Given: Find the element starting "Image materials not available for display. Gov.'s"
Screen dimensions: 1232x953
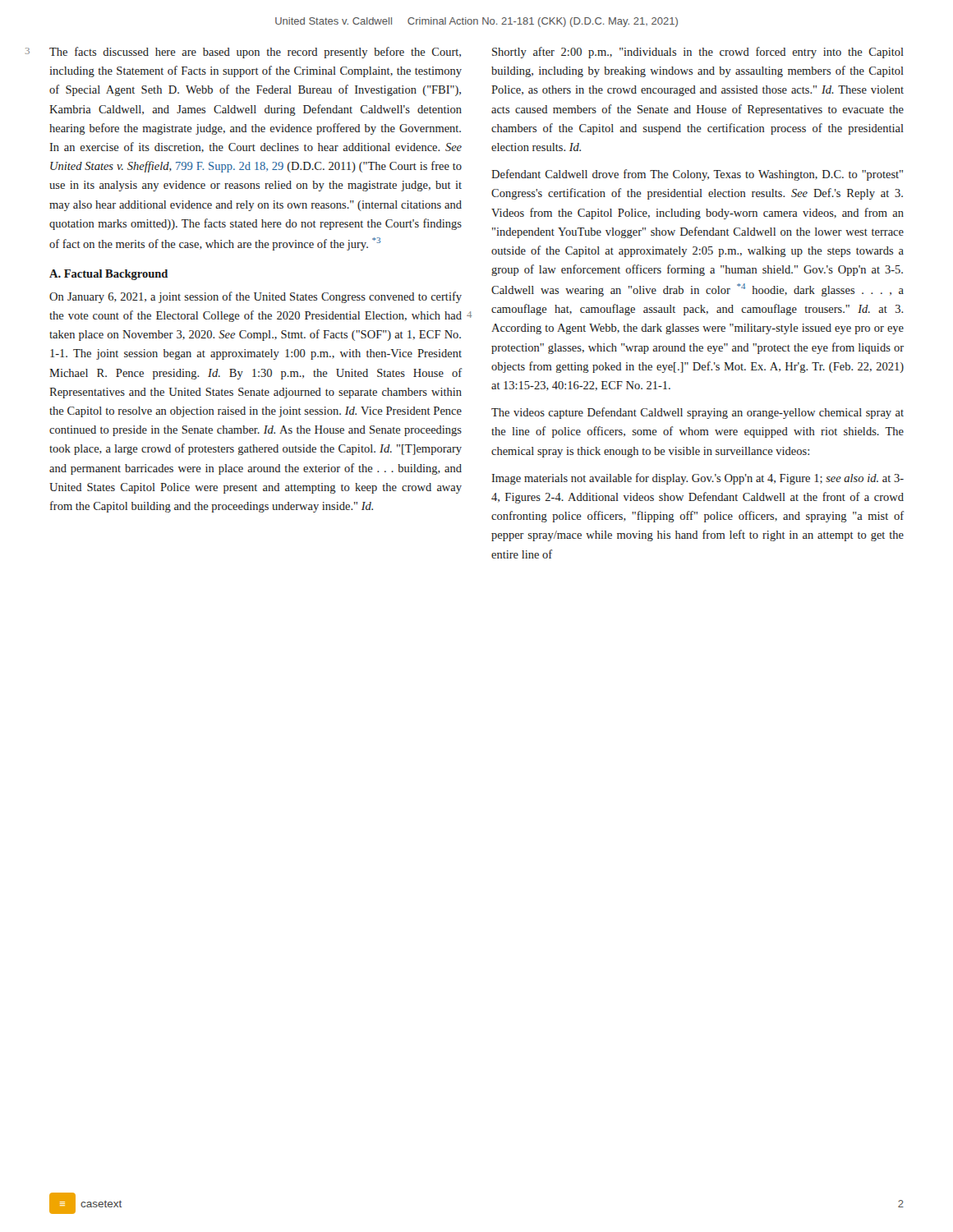Looking at the screenshot, I should click(698, 516).
